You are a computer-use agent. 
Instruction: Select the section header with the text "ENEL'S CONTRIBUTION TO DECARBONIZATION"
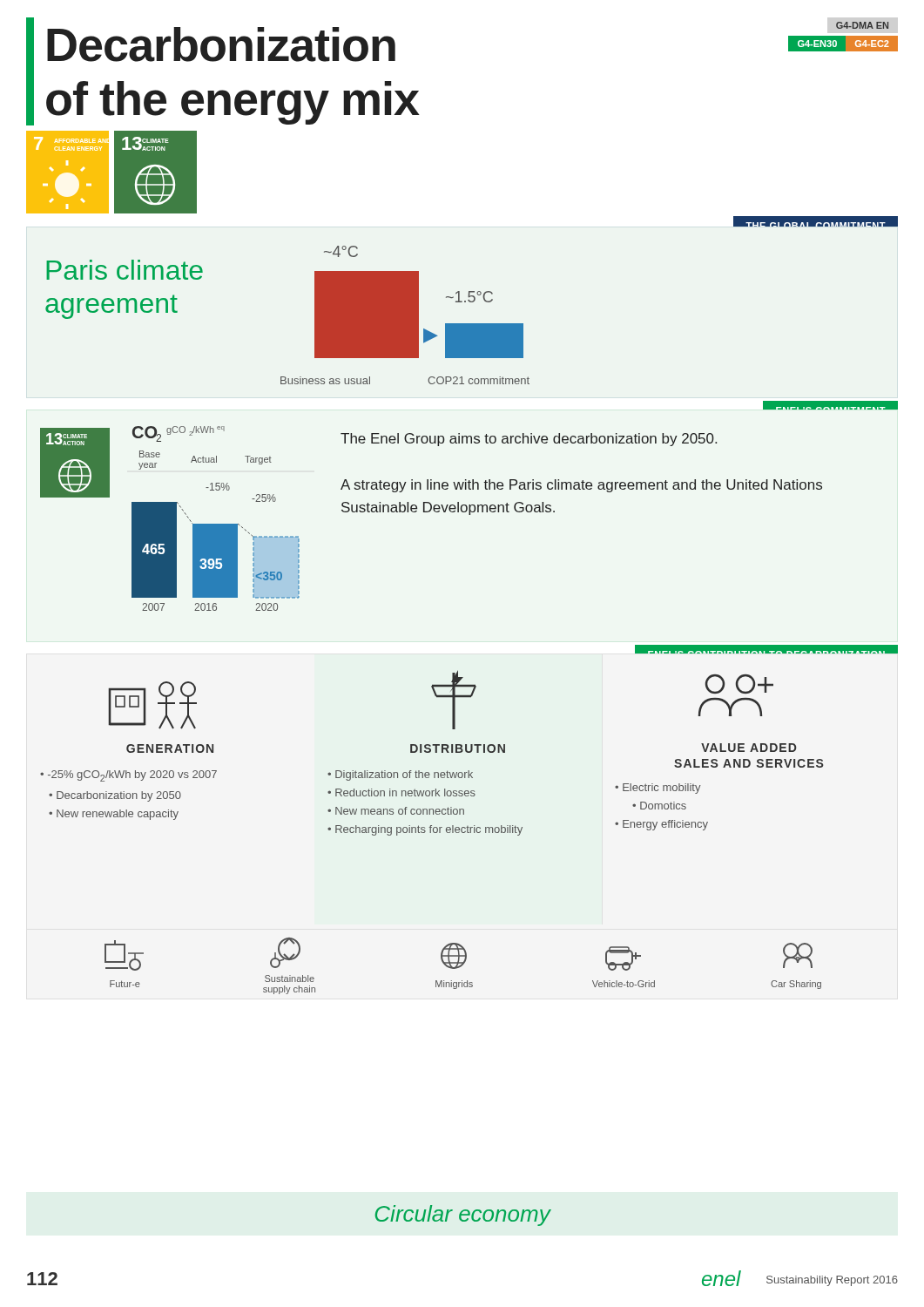pos(767,654)
